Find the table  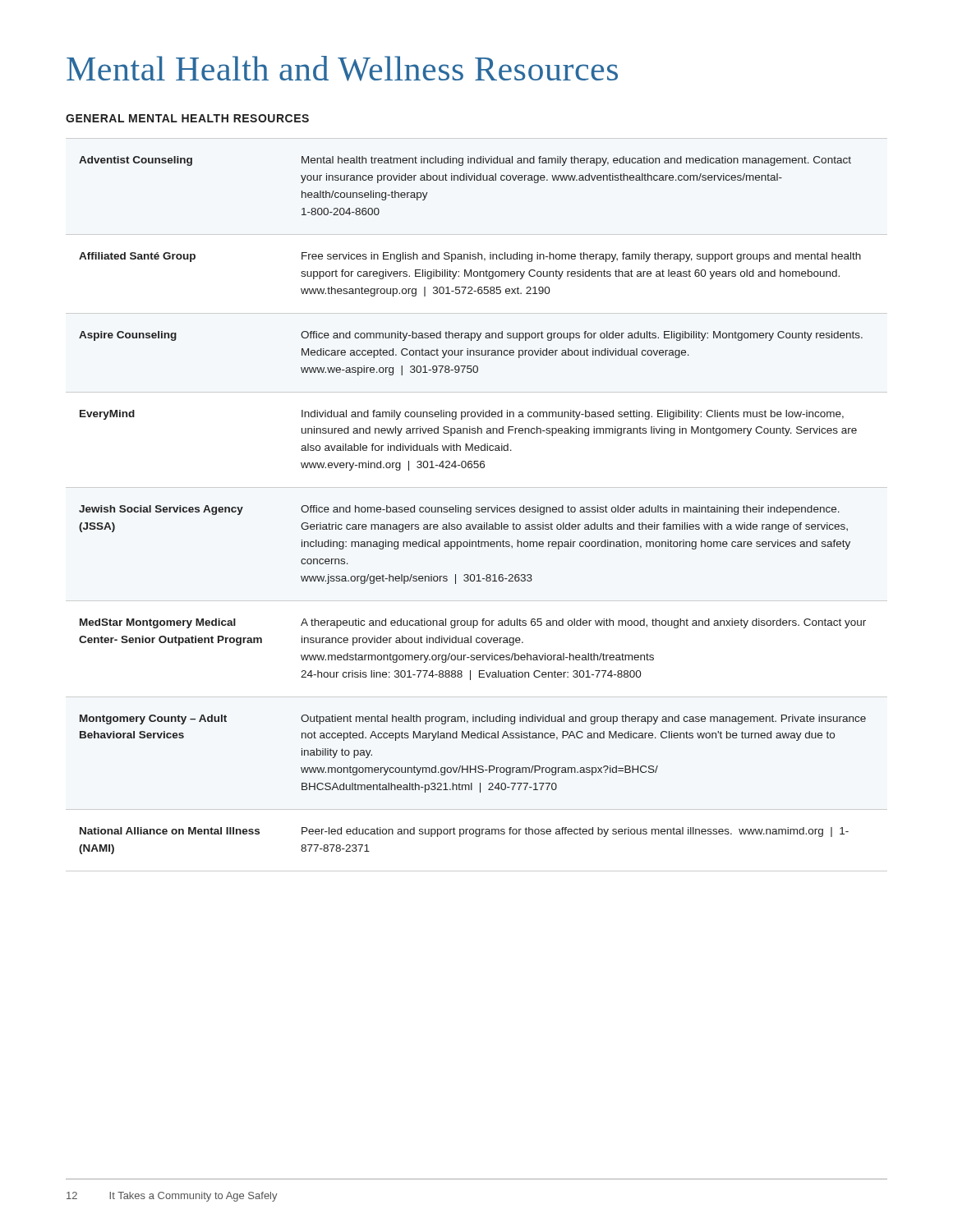coord(476,505)
